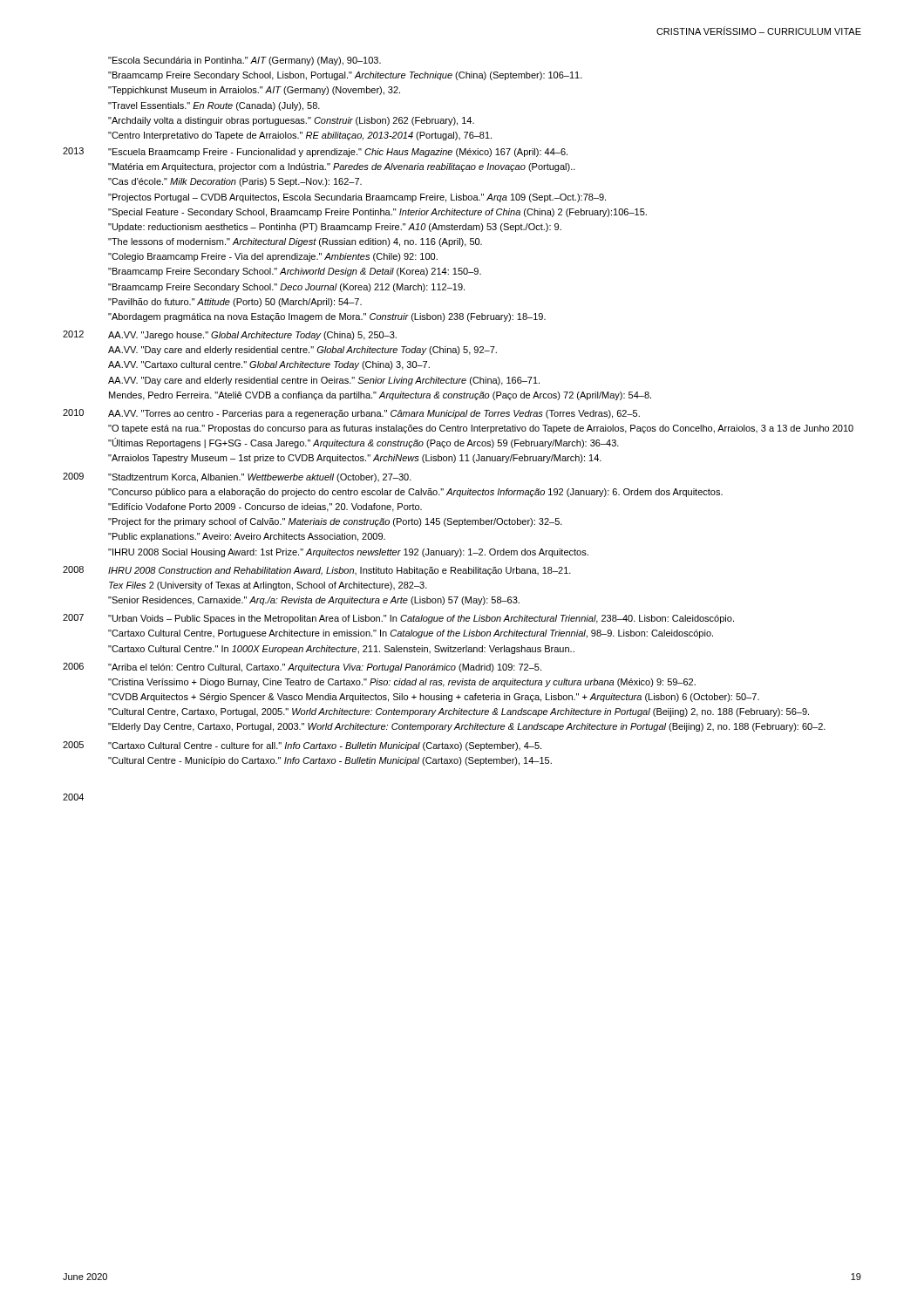Click on the text block starting ""Elderly Day Centre, Cartaxo,"
Screen dimensions: 1308x924
[467, 727]
